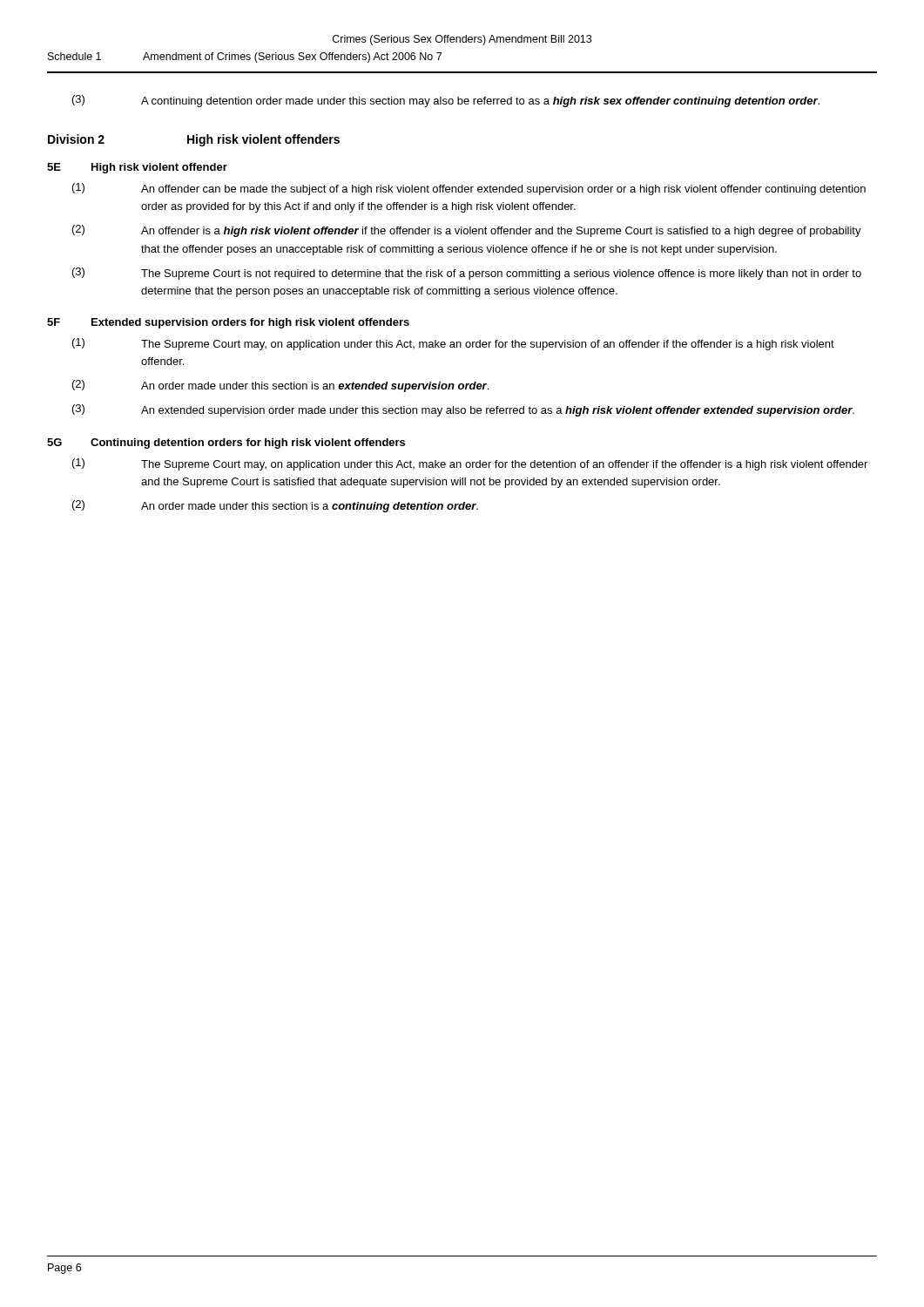Point to the block starting "(3) A continuing detention"
This screenshot has width=924, height=1307.
tap(462, 101)
